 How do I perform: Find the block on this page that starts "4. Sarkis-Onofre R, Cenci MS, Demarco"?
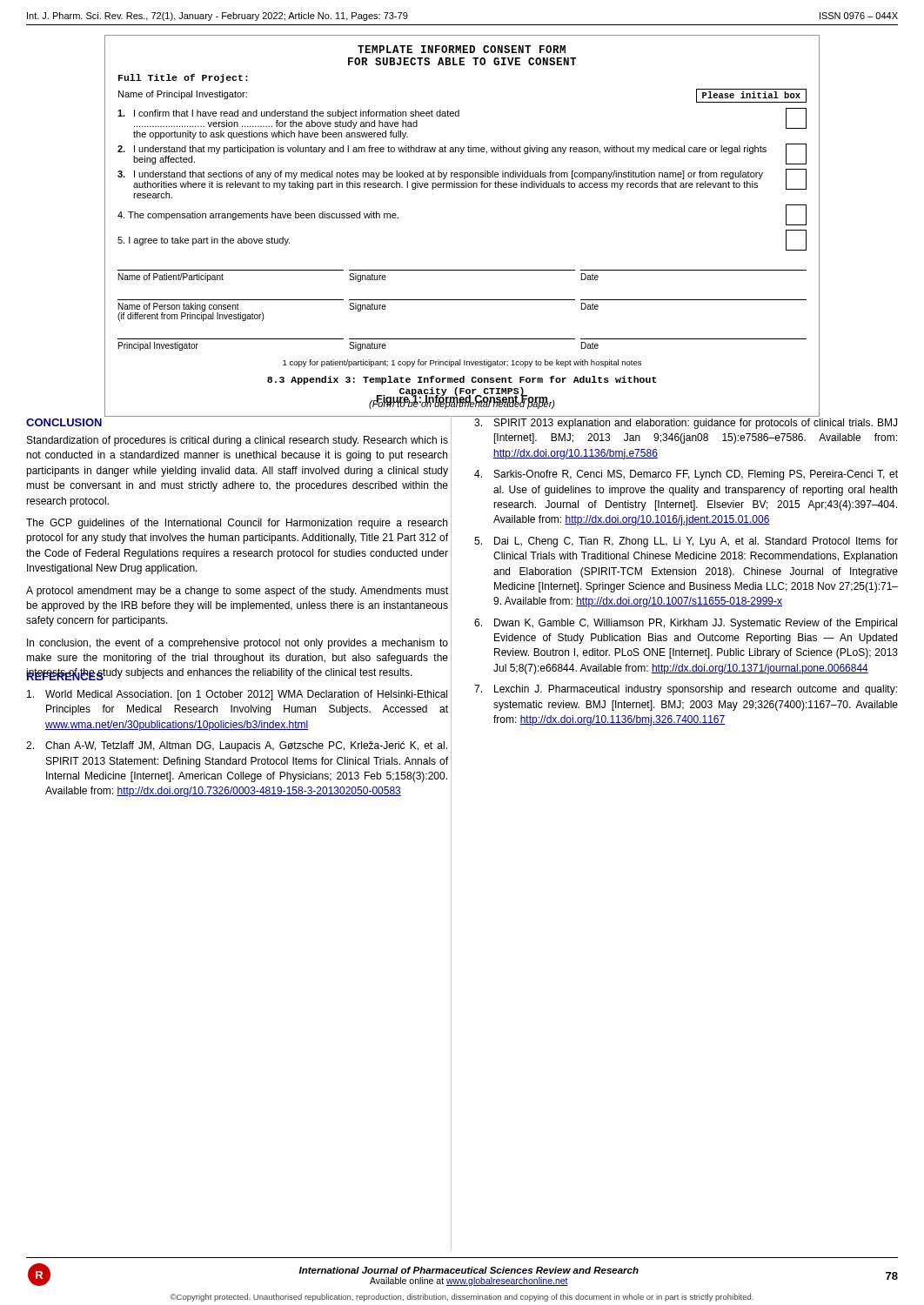click(x=686, y=498)
